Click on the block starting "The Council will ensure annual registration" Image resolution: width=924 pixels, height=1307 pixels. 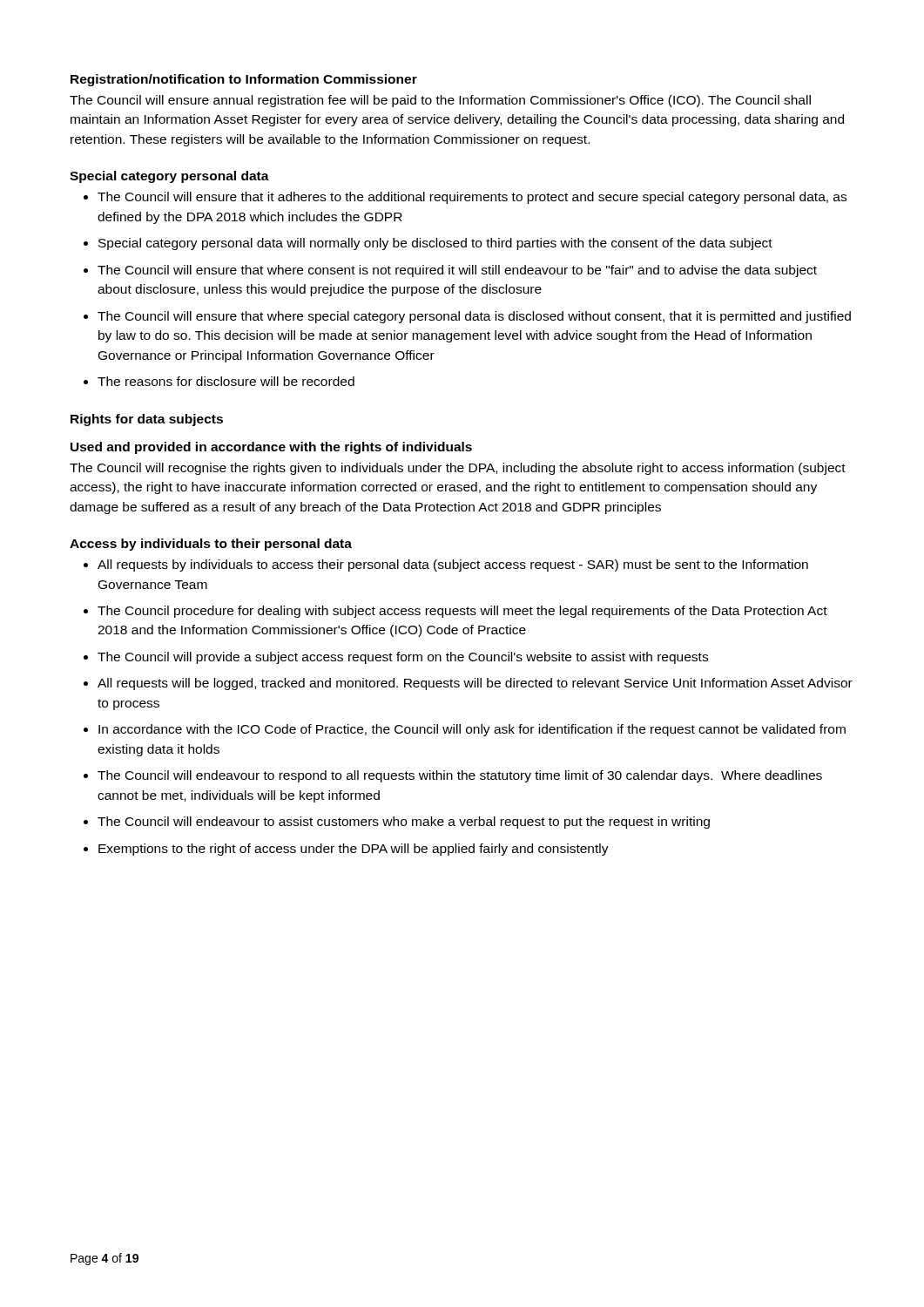tap(457, 119)
